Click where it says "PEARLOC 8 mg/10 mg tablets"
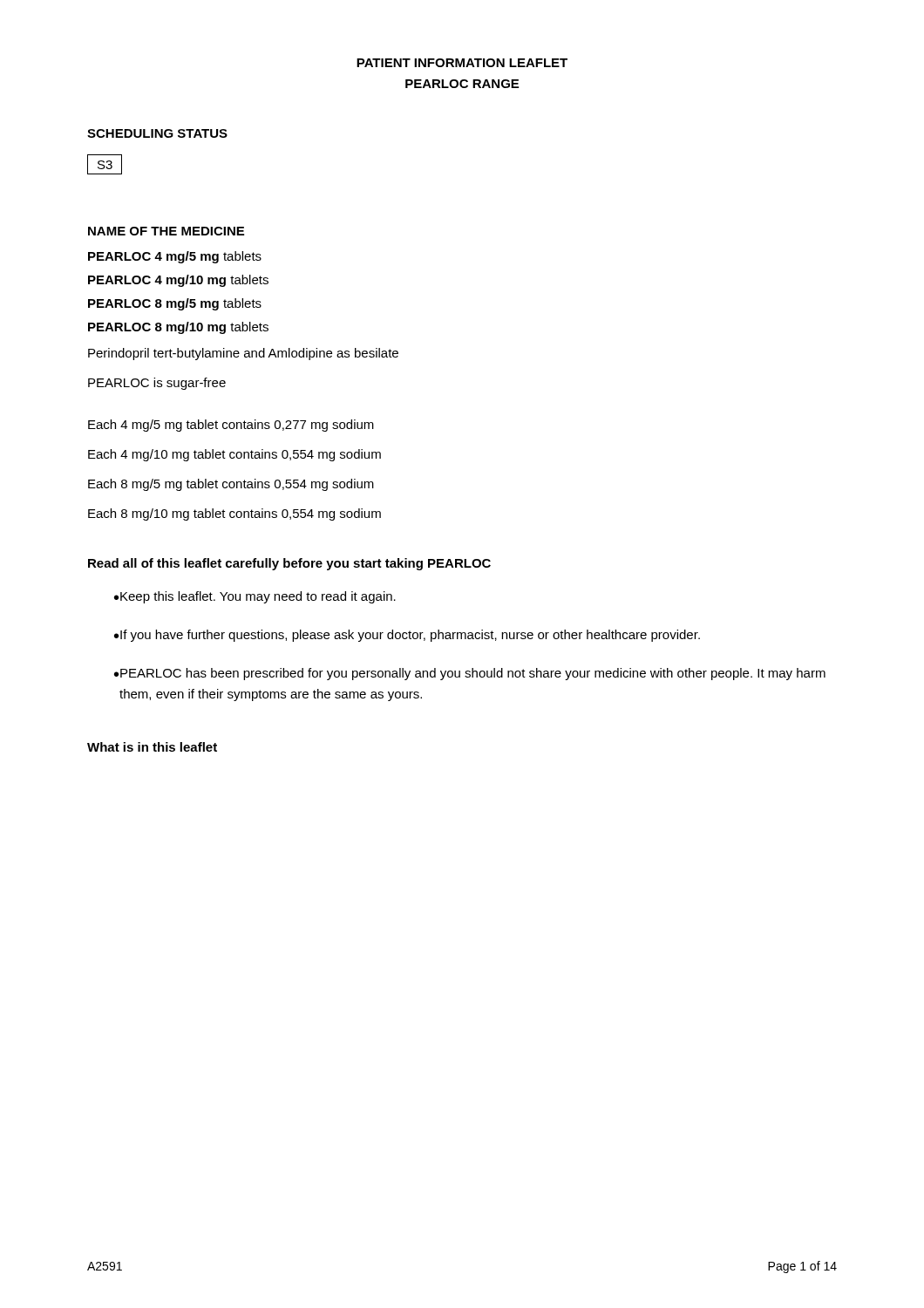The width and height of the screenshot is (924, 1308). tap(178, 327)
